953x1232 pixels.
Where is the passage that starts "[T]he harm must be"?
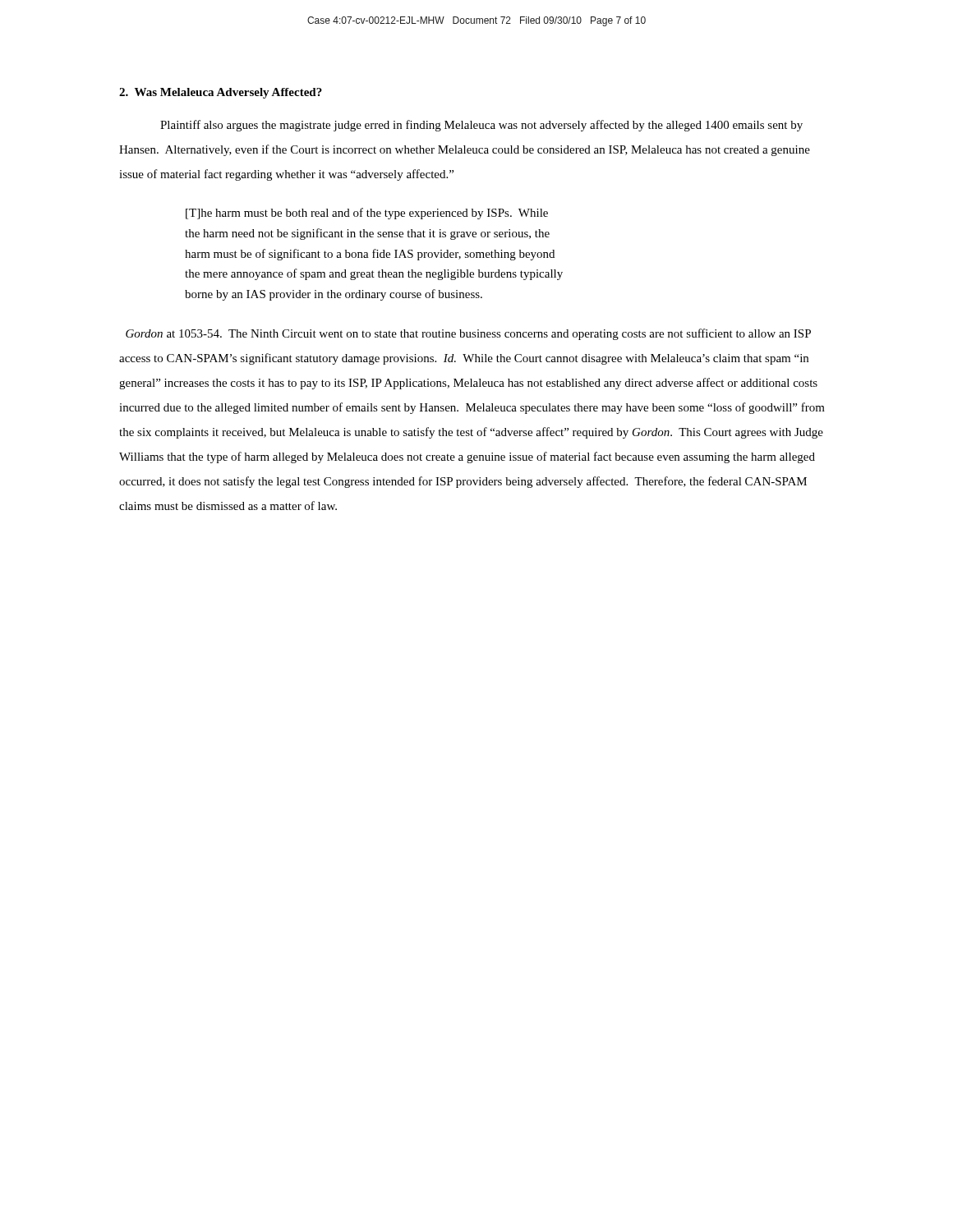[374, 253]
